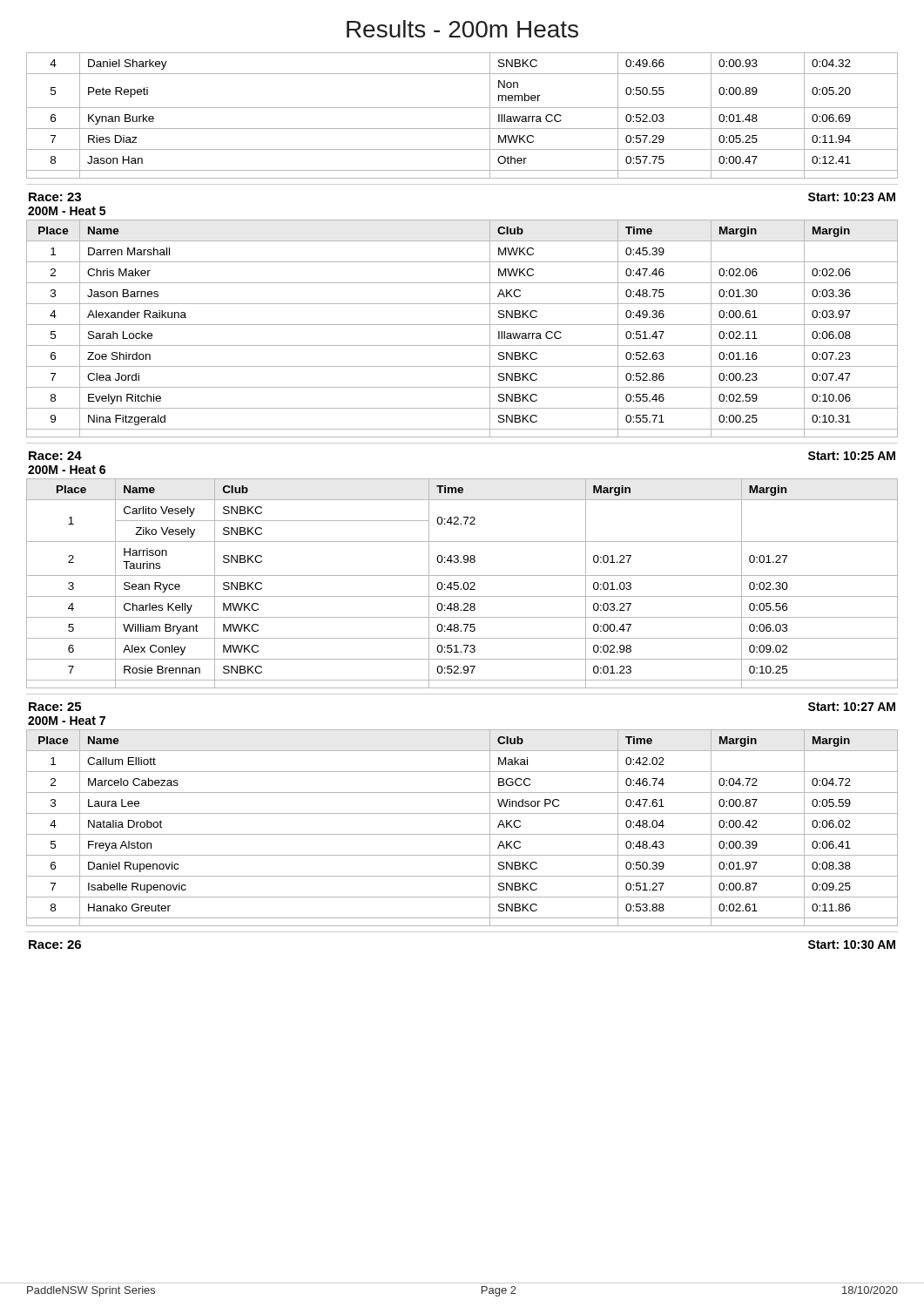The image size is (924, 1307).
Task: Click on the table containing "William Bryant"
Action: pos(462,583)
